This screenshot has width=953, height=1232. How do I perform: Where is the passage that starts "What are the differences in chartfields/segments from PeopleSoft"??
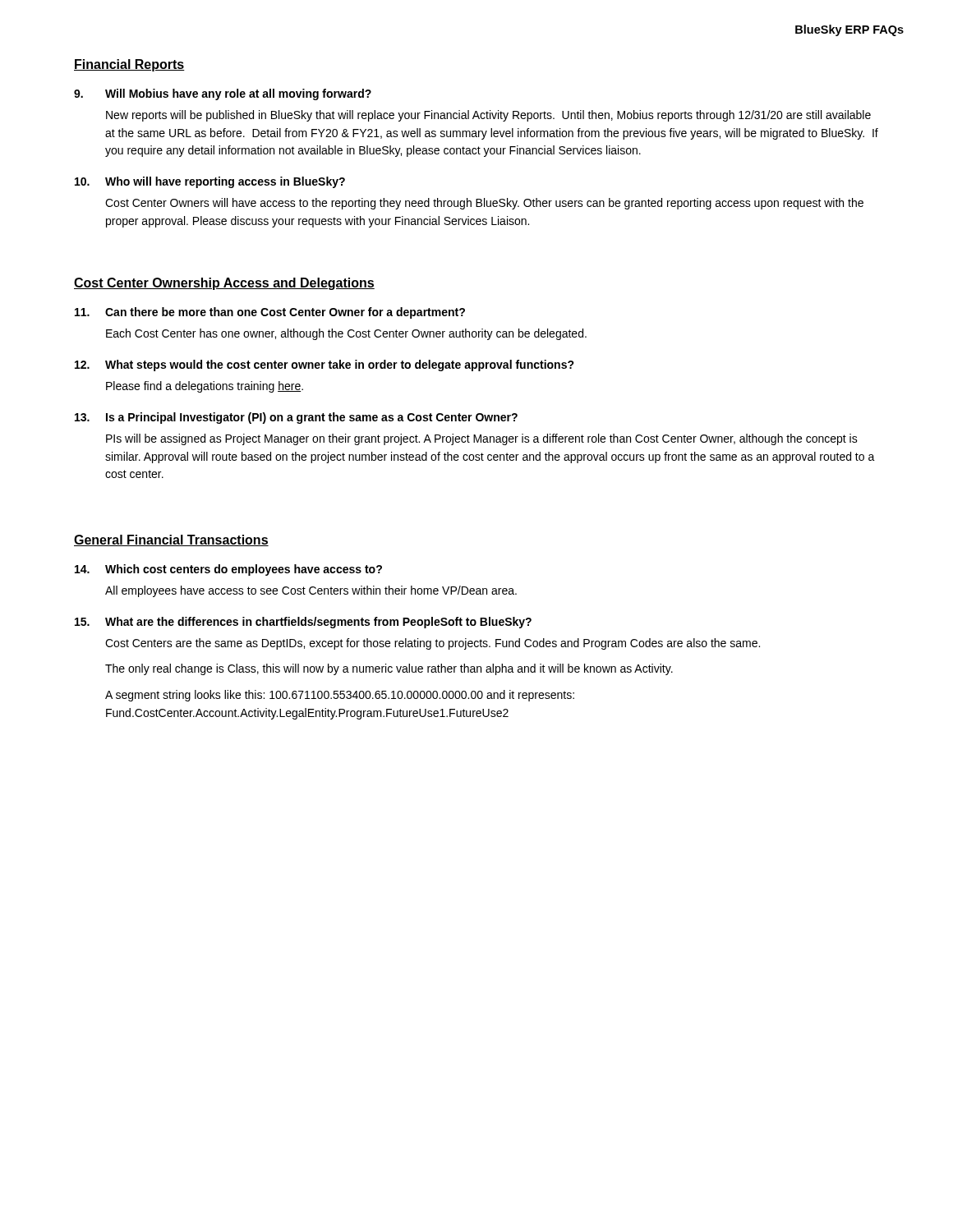tap(303, 621)
